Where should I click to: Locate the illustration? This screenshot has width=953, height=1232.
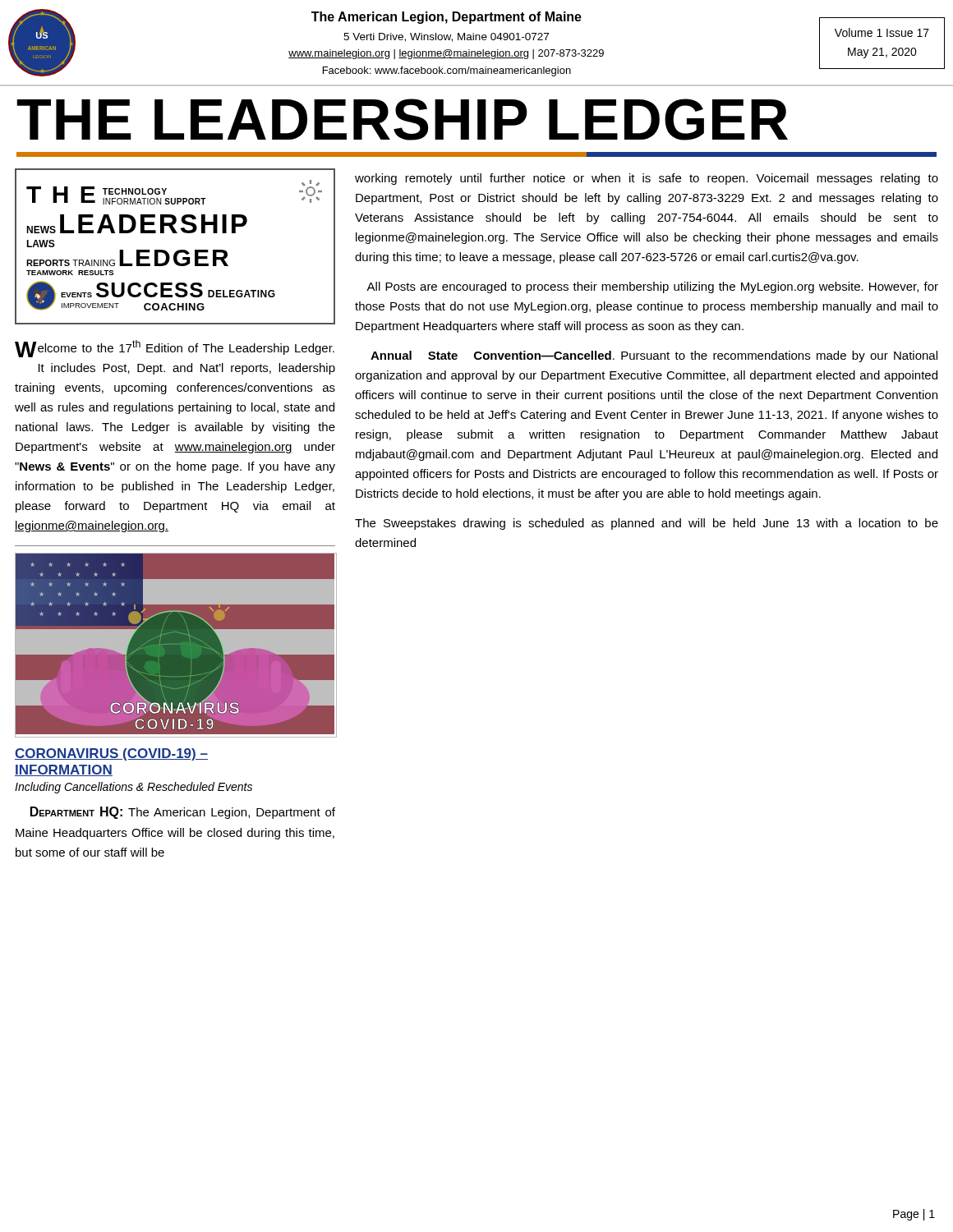(x=175, y=246)
